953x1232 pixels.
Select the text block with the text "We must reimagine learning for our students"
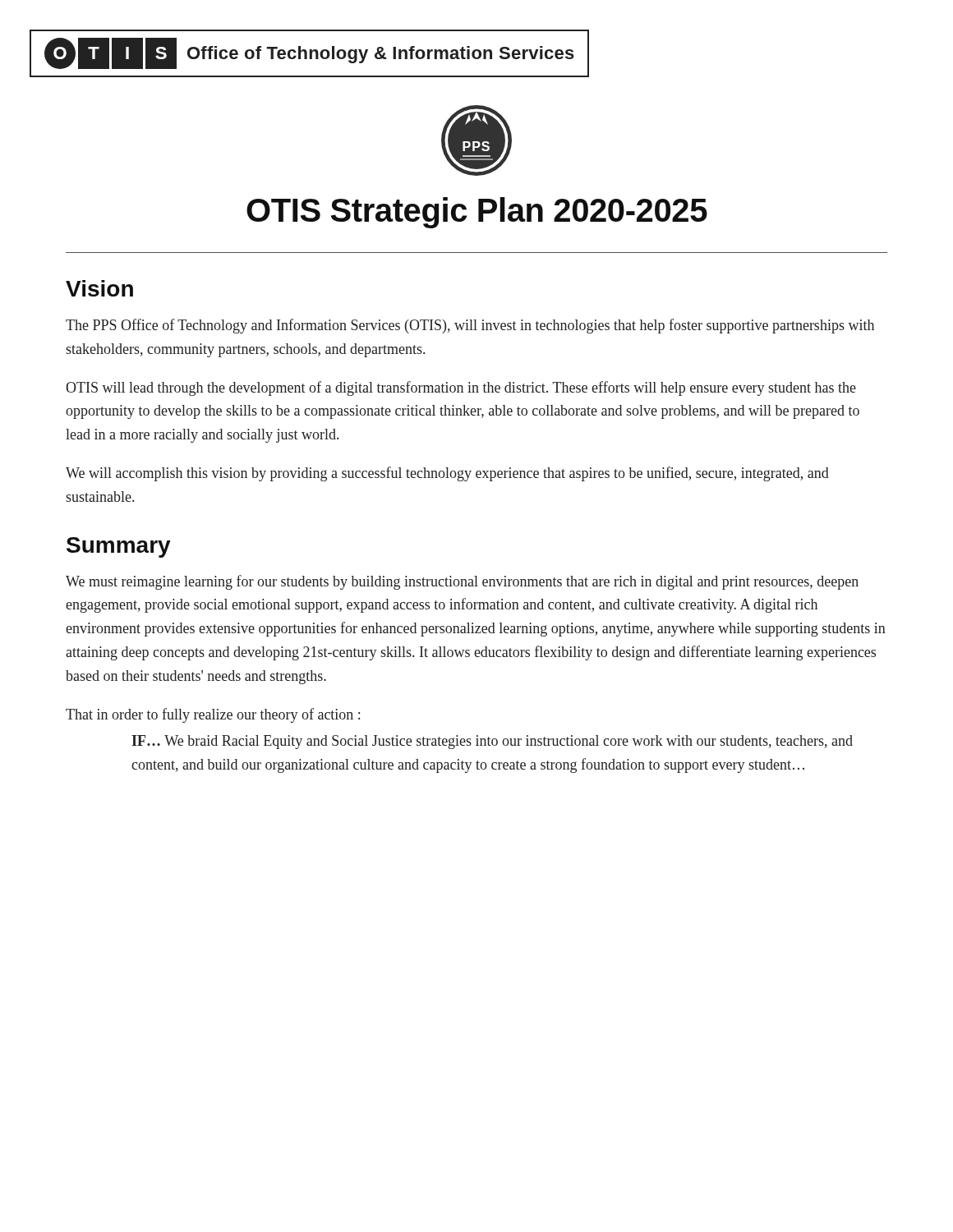tap(476, 629)
